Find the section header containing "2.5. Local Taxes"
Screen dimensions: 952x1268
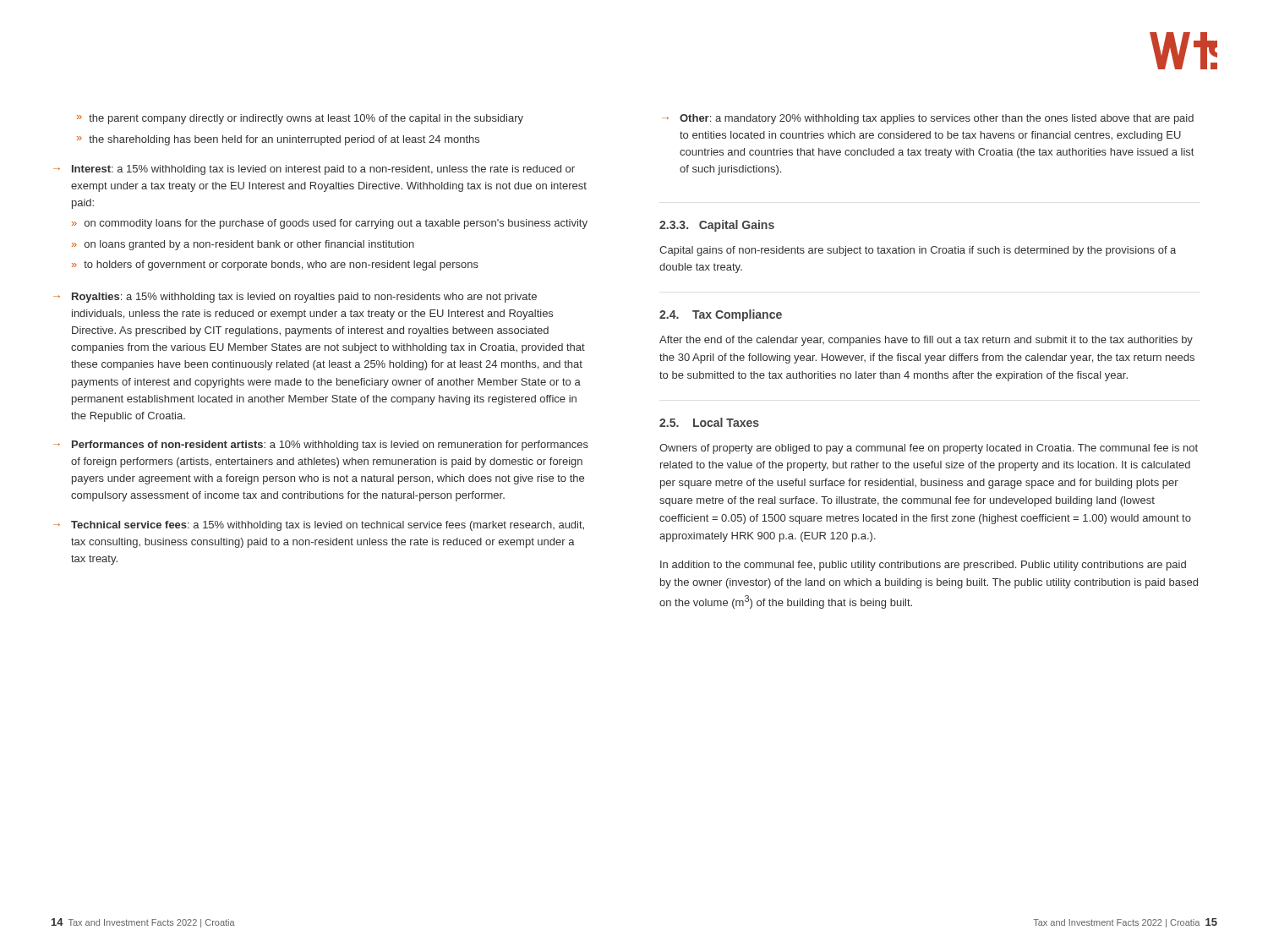pos(709,422)
